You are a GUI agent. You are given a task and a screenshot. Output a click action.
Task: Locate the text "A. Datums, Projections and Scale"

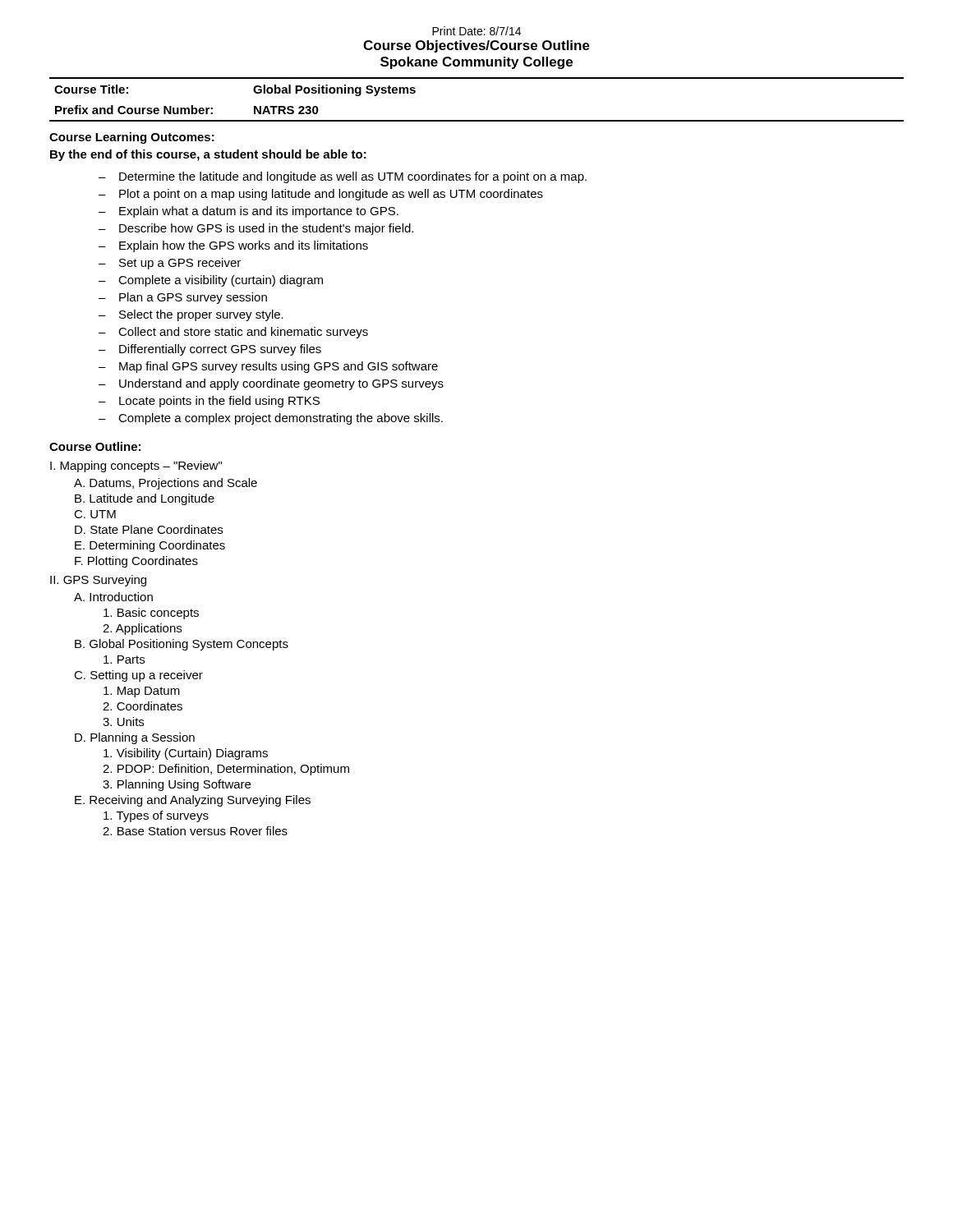point(166,483)
